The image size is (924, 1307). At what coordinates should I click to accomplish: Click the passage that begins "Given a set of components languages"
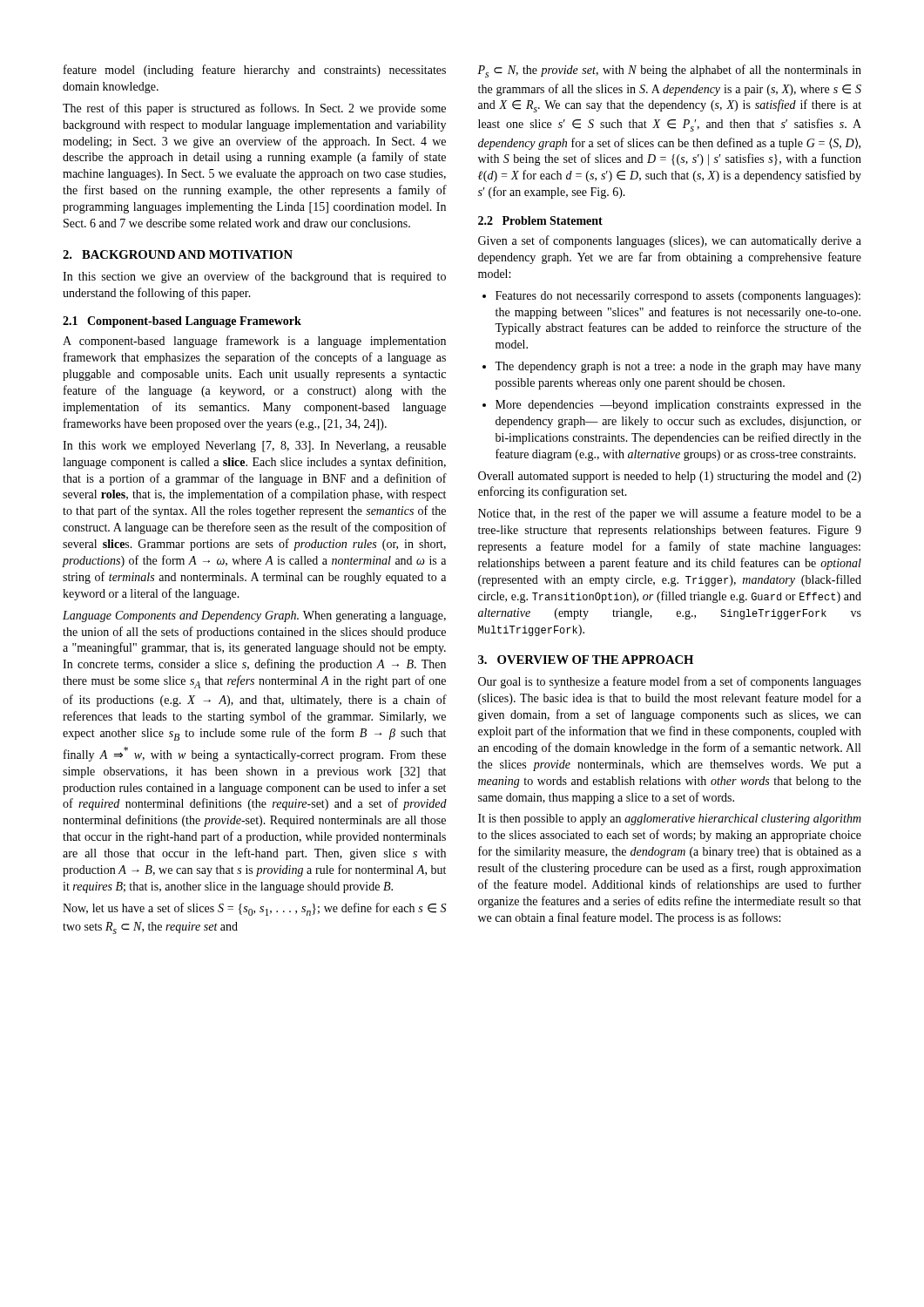(x=669, y=258)
